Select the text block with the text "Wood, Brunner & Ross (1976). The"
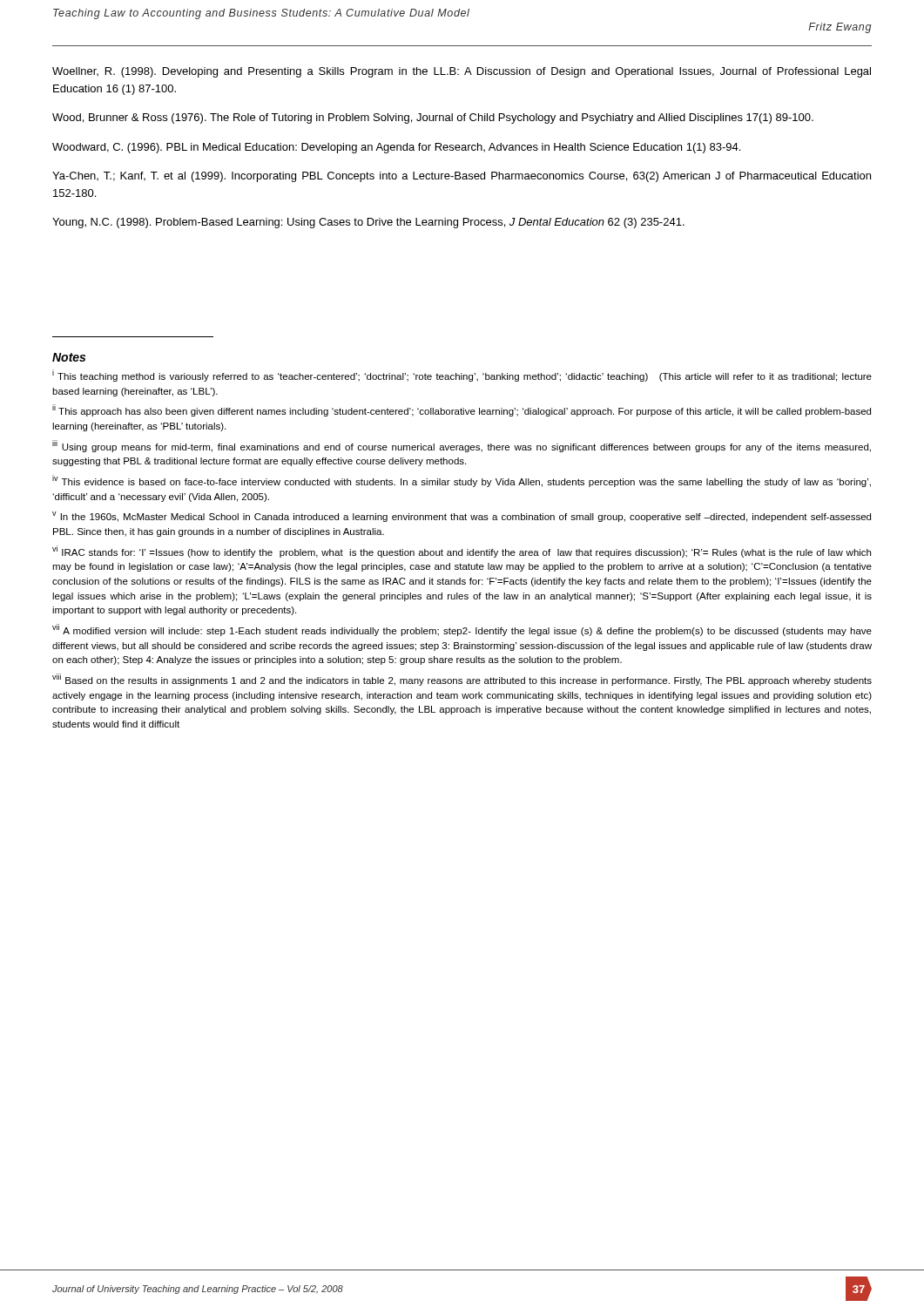This screenshot has width=924, height=1307. pyautogui.click(x=433, y=117)
